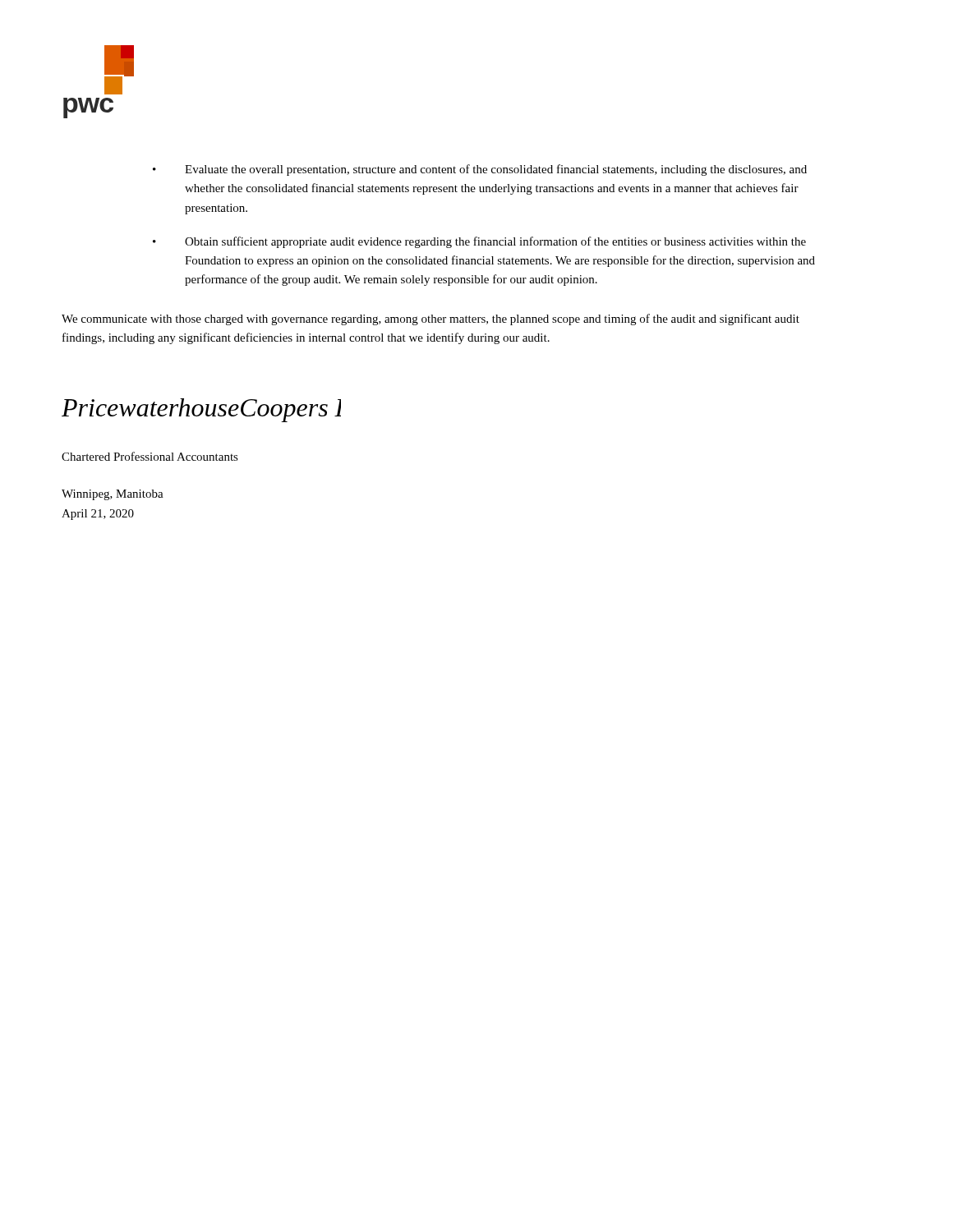Point to the passage starting "• Obtain sufficient appropriate"

click(x=497, y=261)
